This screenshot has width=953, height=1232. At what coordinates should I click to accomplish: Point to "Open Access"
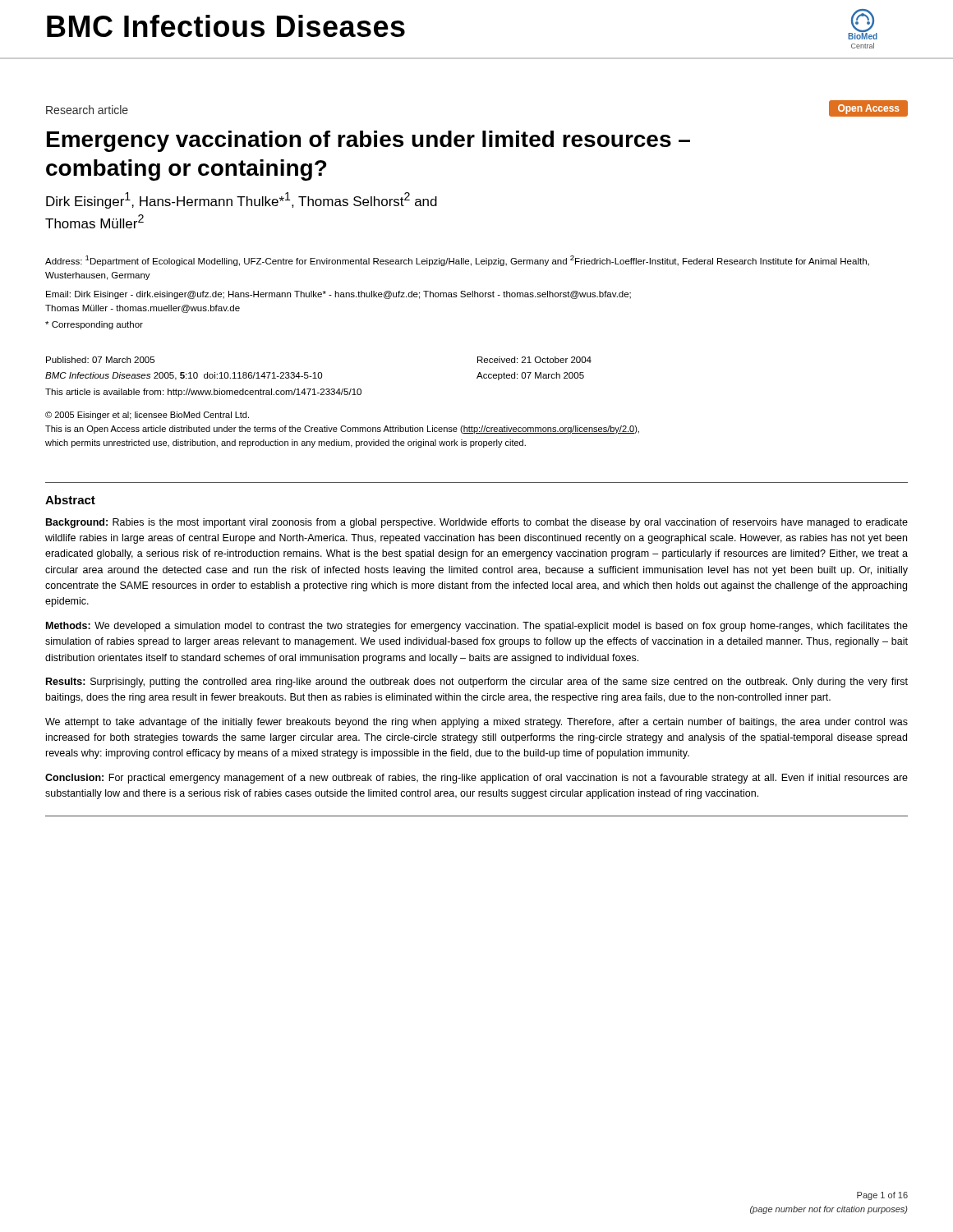click(x=869, y=108)
